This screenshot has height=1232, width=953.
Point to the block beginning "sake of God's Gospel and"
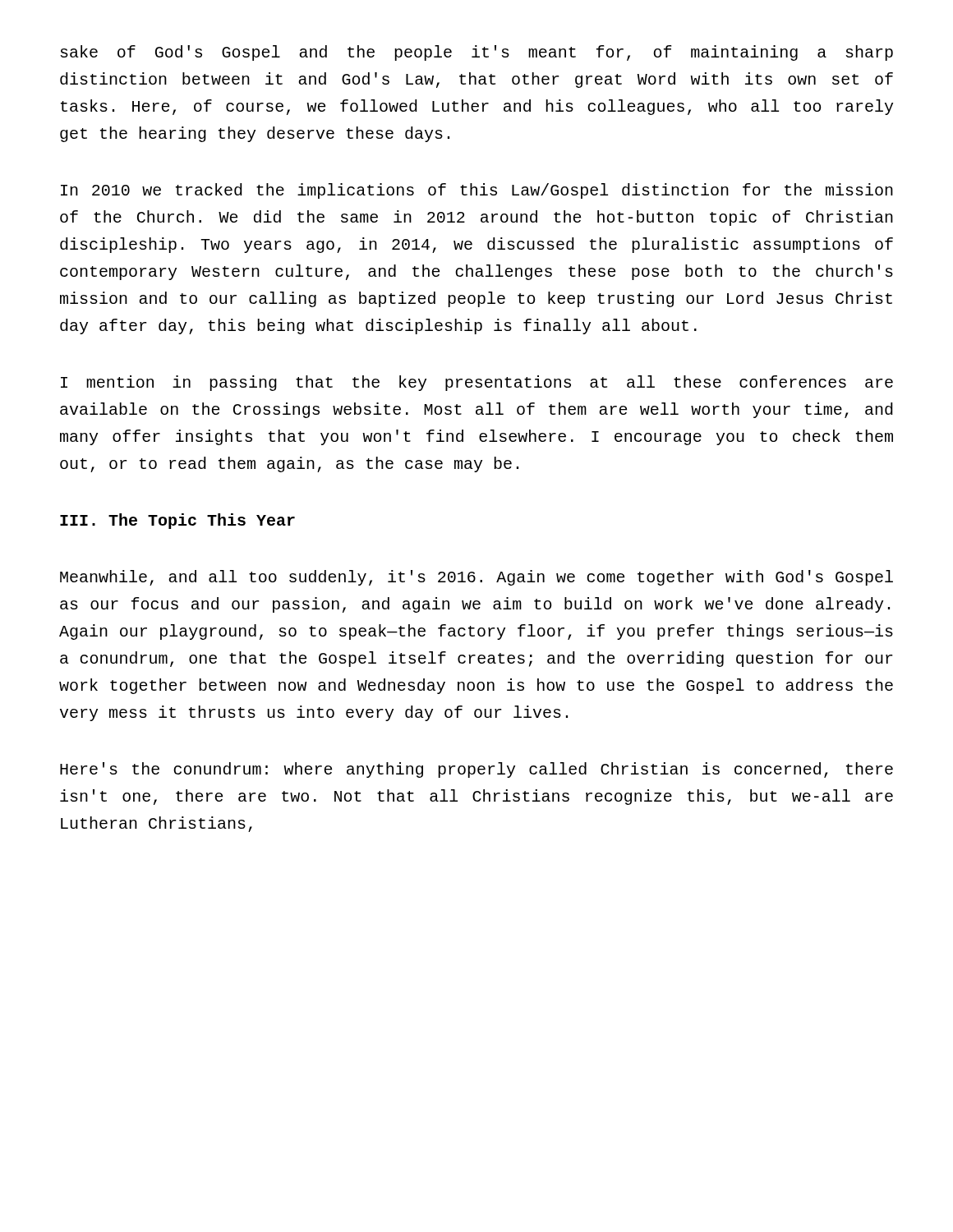476,94
